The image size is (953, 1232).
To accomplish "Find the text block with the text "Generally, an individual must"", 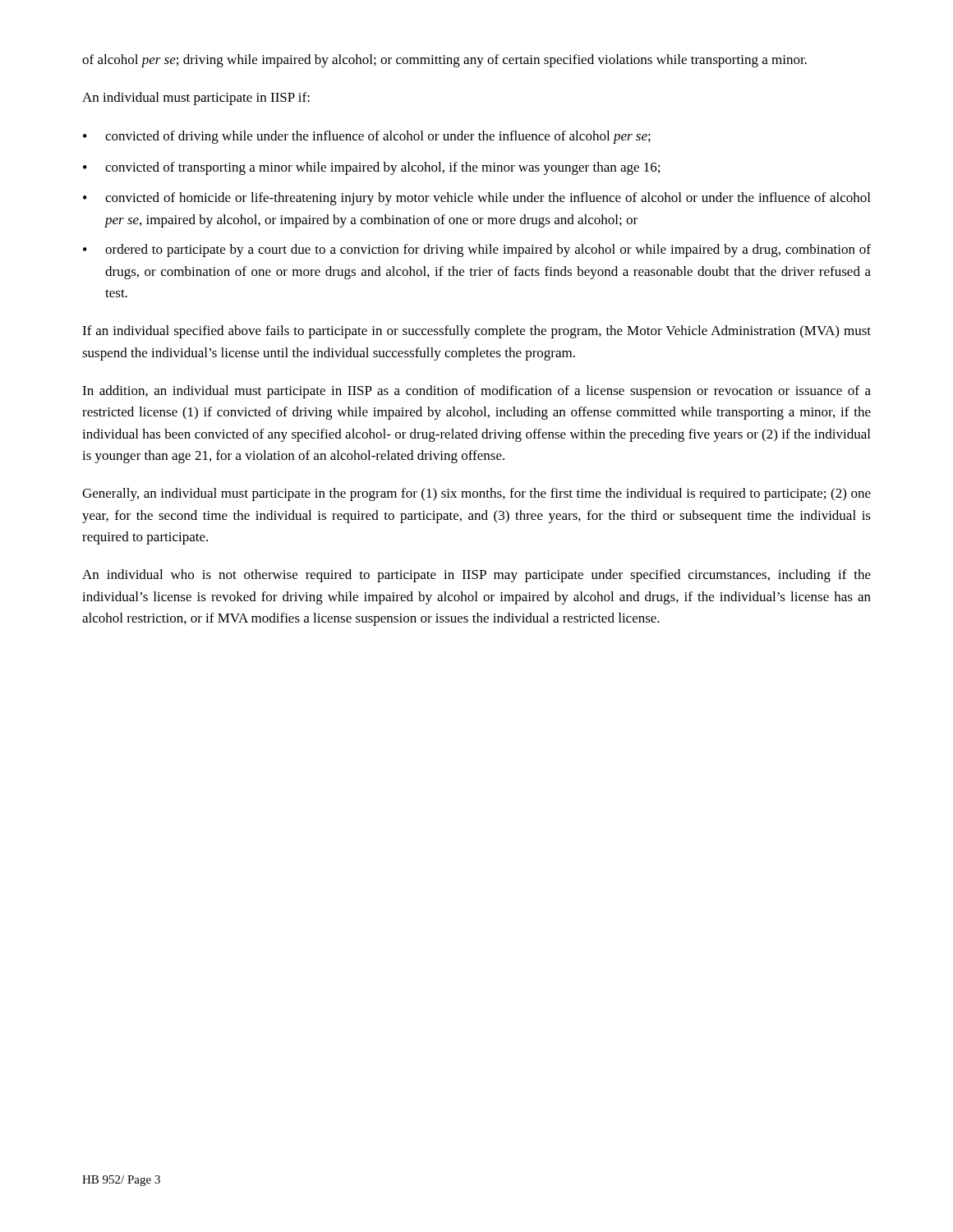I will (x=476, y=515).
